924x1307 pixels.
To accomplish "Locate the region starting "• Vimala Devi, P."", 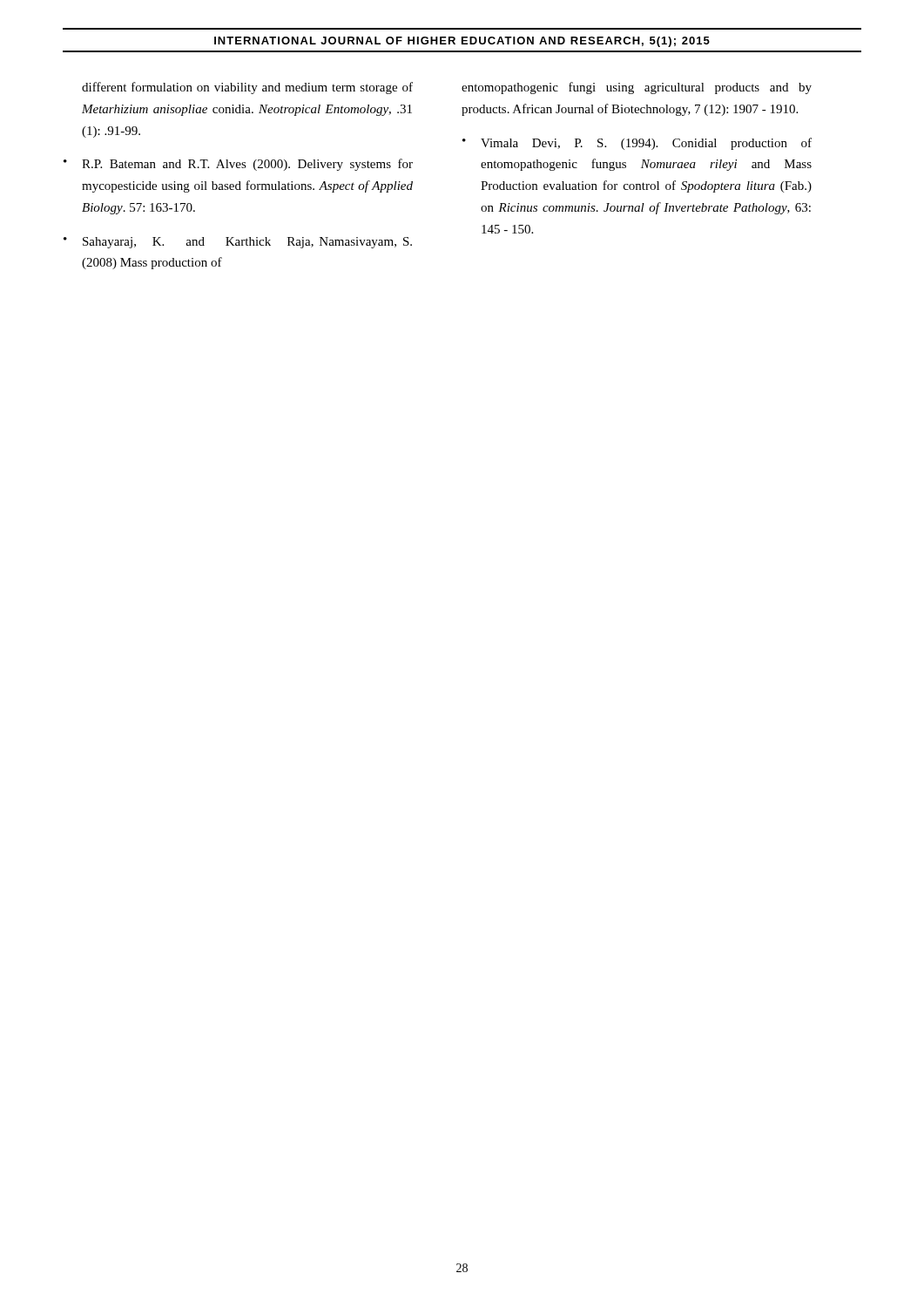I will [637, 186].
